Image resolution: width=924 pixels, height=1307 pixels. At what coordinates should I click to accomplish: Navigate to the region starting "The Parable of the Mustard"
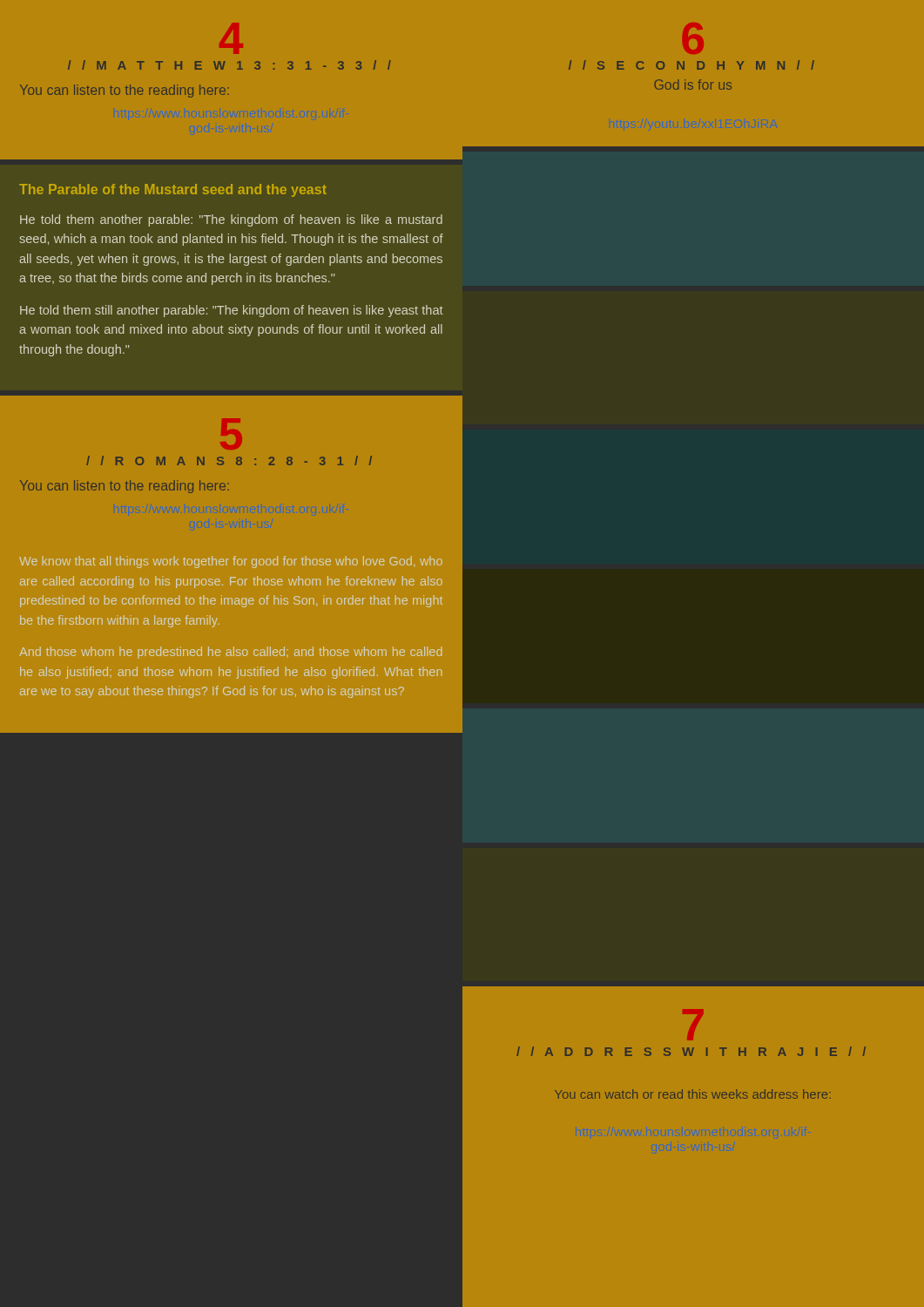(173, 190)
